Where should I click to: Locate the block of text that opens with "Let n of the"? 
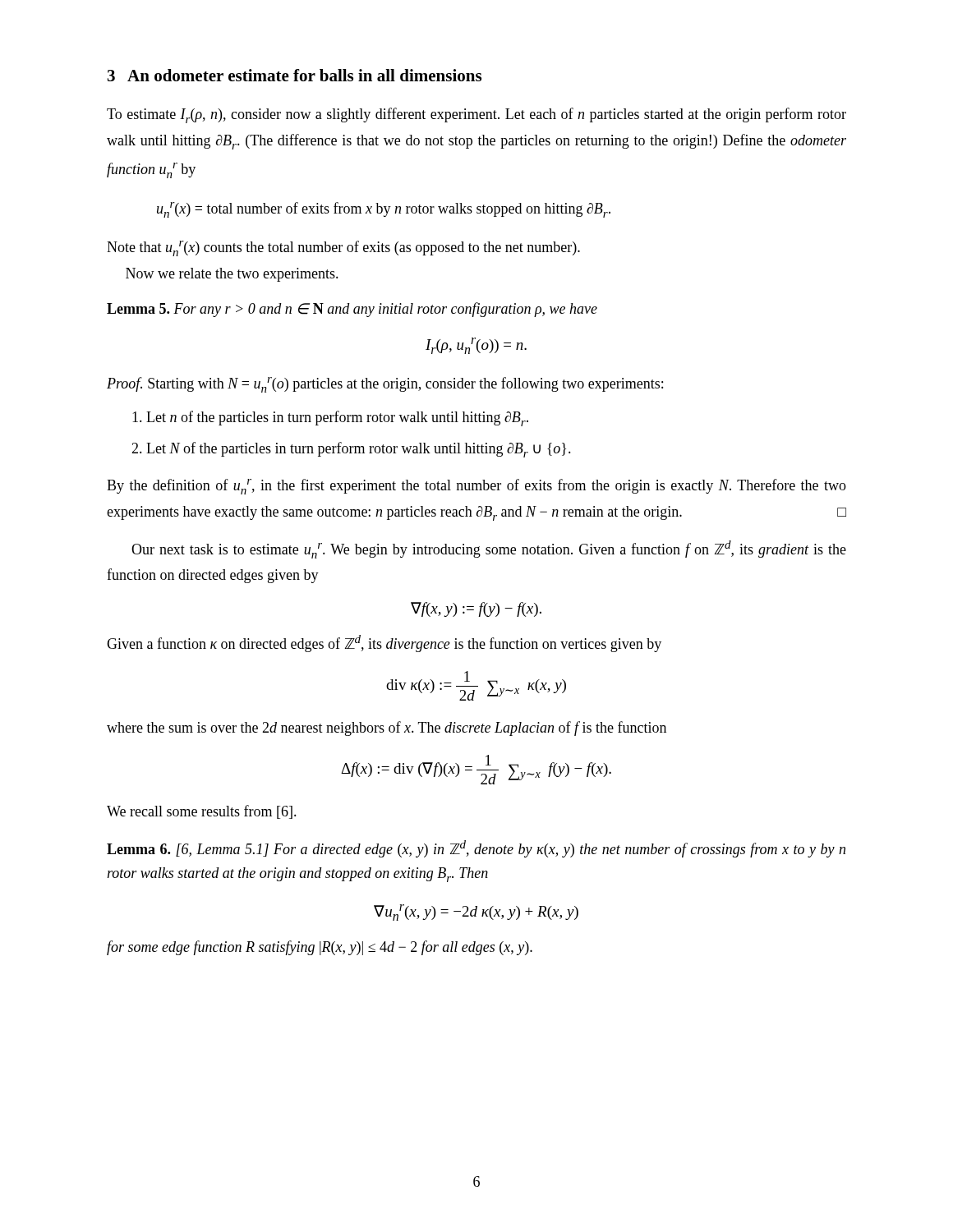tap(330, 419)
